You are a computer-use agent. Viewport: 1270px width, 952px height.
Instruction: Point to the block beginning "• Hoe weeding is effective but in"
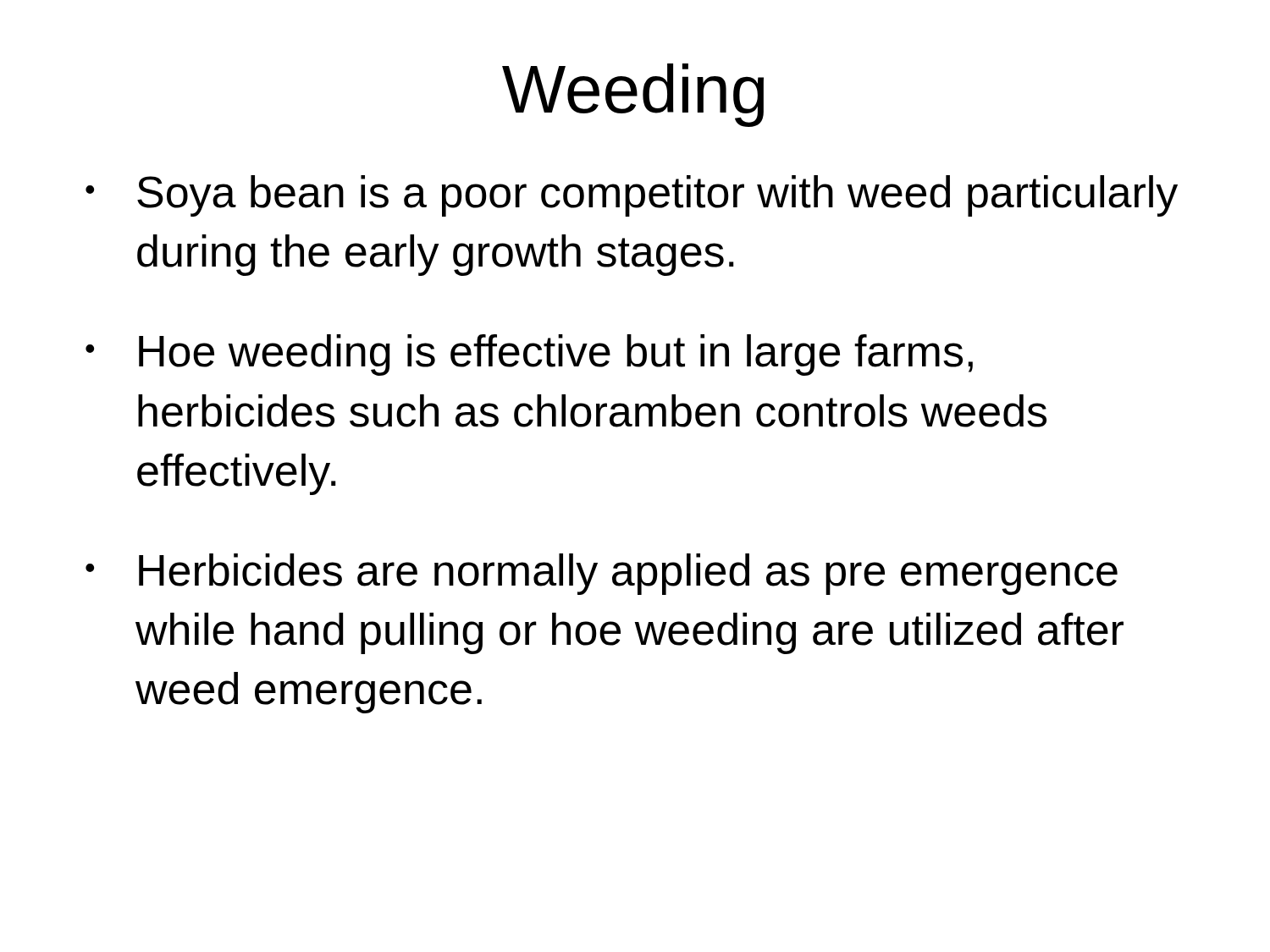coord(635,411)
